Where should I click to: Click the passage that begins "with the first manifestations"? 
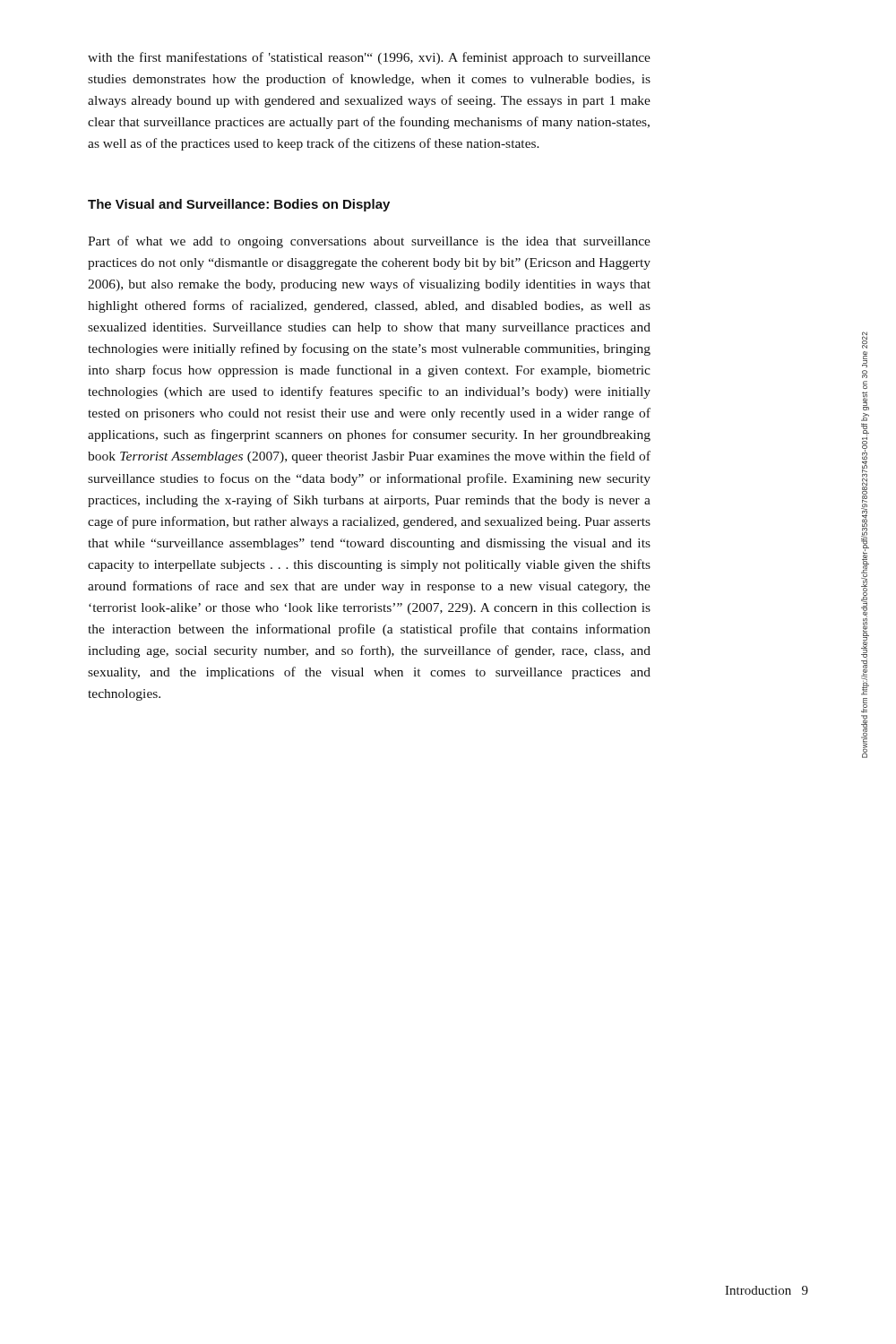click(x=369, y=100)
